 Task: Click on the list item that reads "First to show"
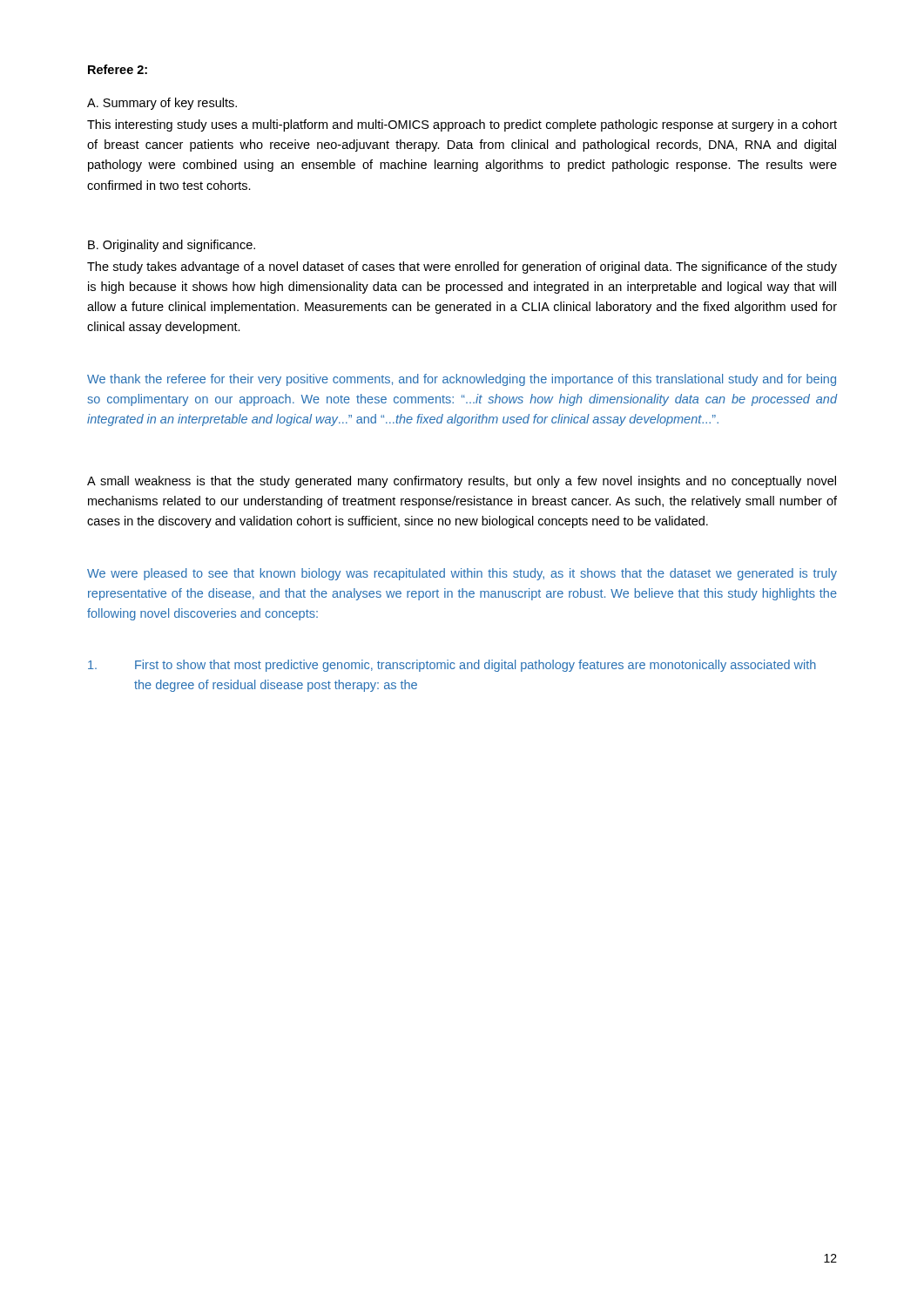(x=462, y=676)
